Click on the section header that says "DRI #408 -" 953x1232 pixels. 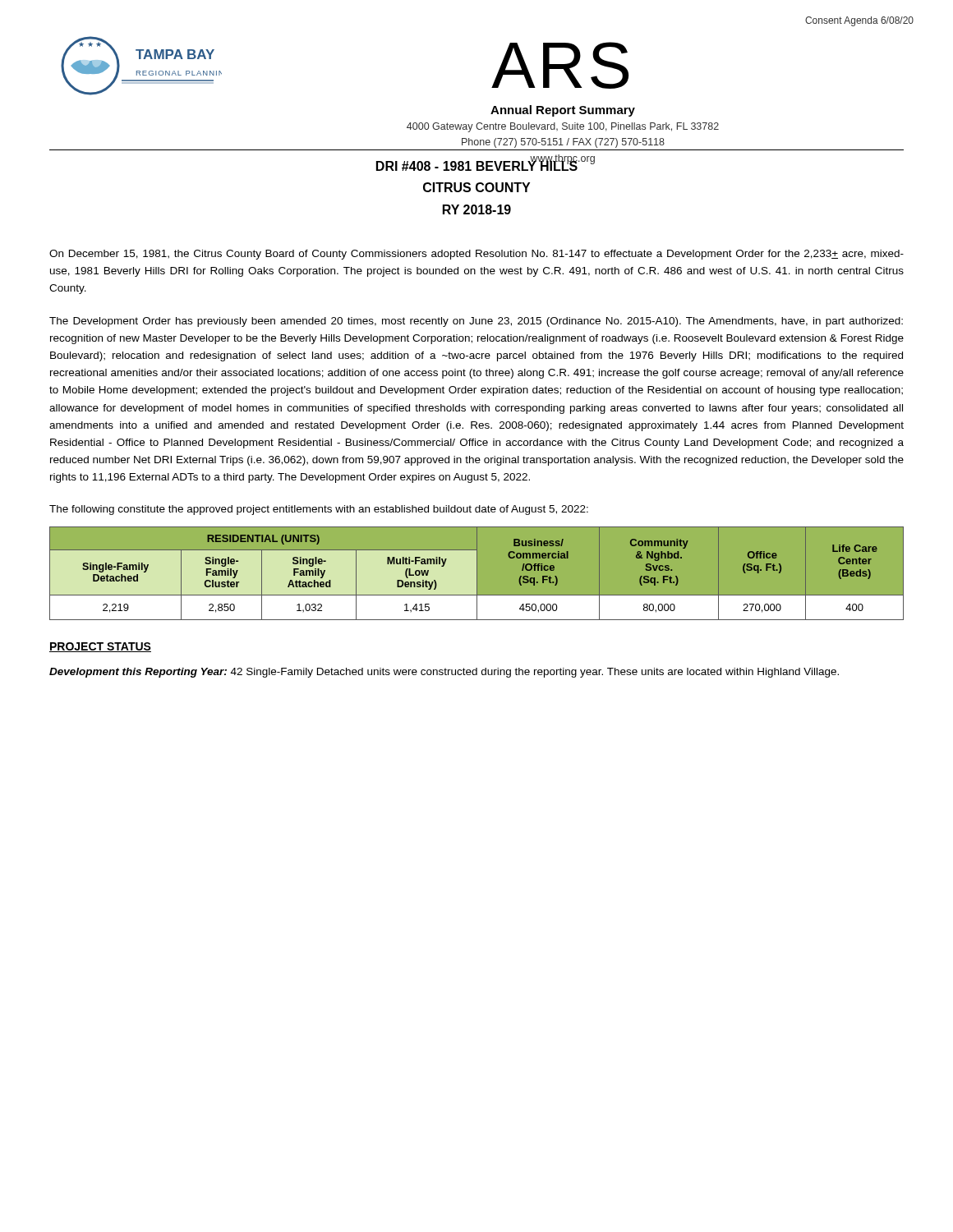click(476, 189)
